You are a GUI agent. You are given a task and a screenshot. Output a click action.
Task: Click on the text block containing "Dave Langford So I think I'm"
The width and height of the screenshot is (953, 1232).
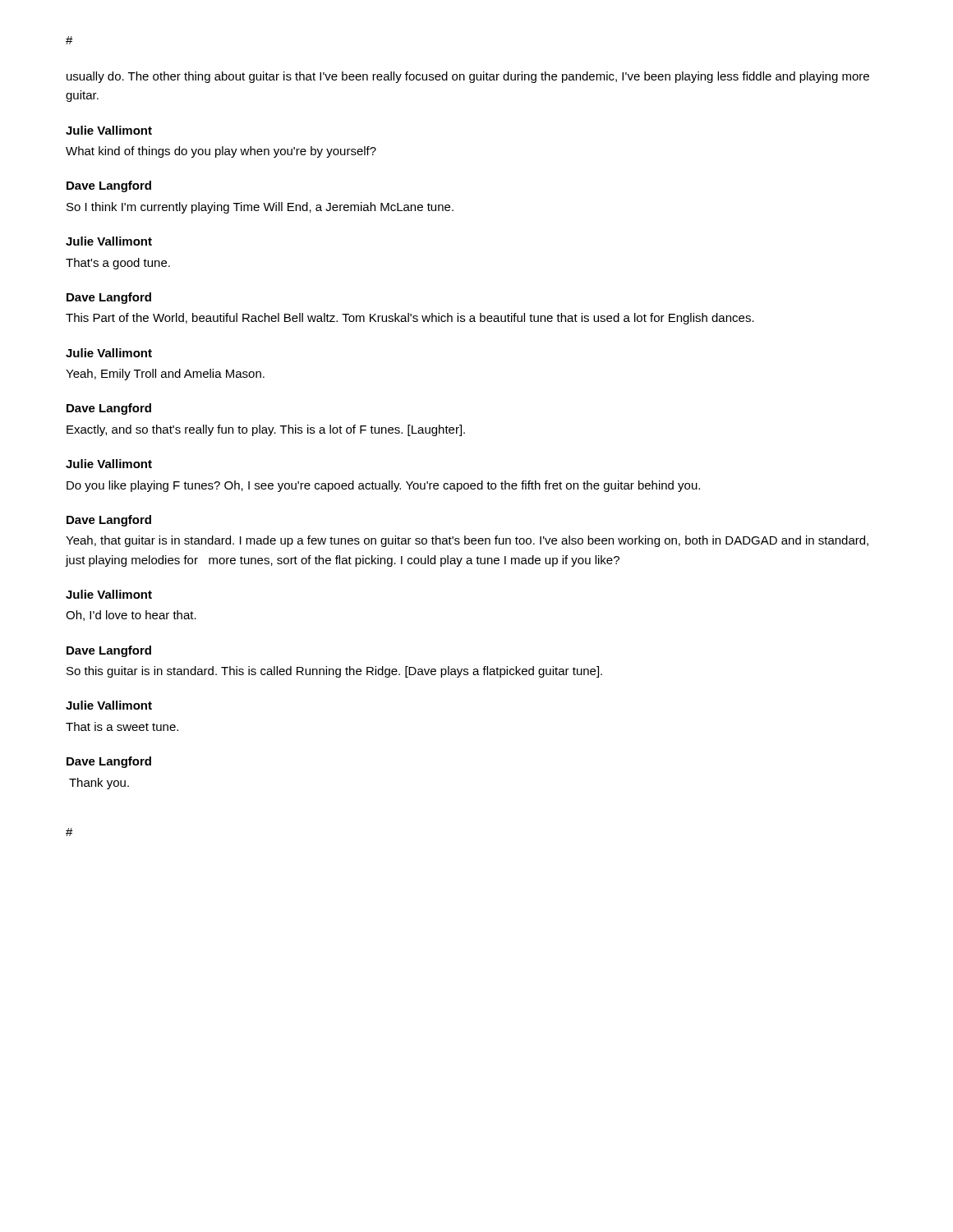click(109, 186)
